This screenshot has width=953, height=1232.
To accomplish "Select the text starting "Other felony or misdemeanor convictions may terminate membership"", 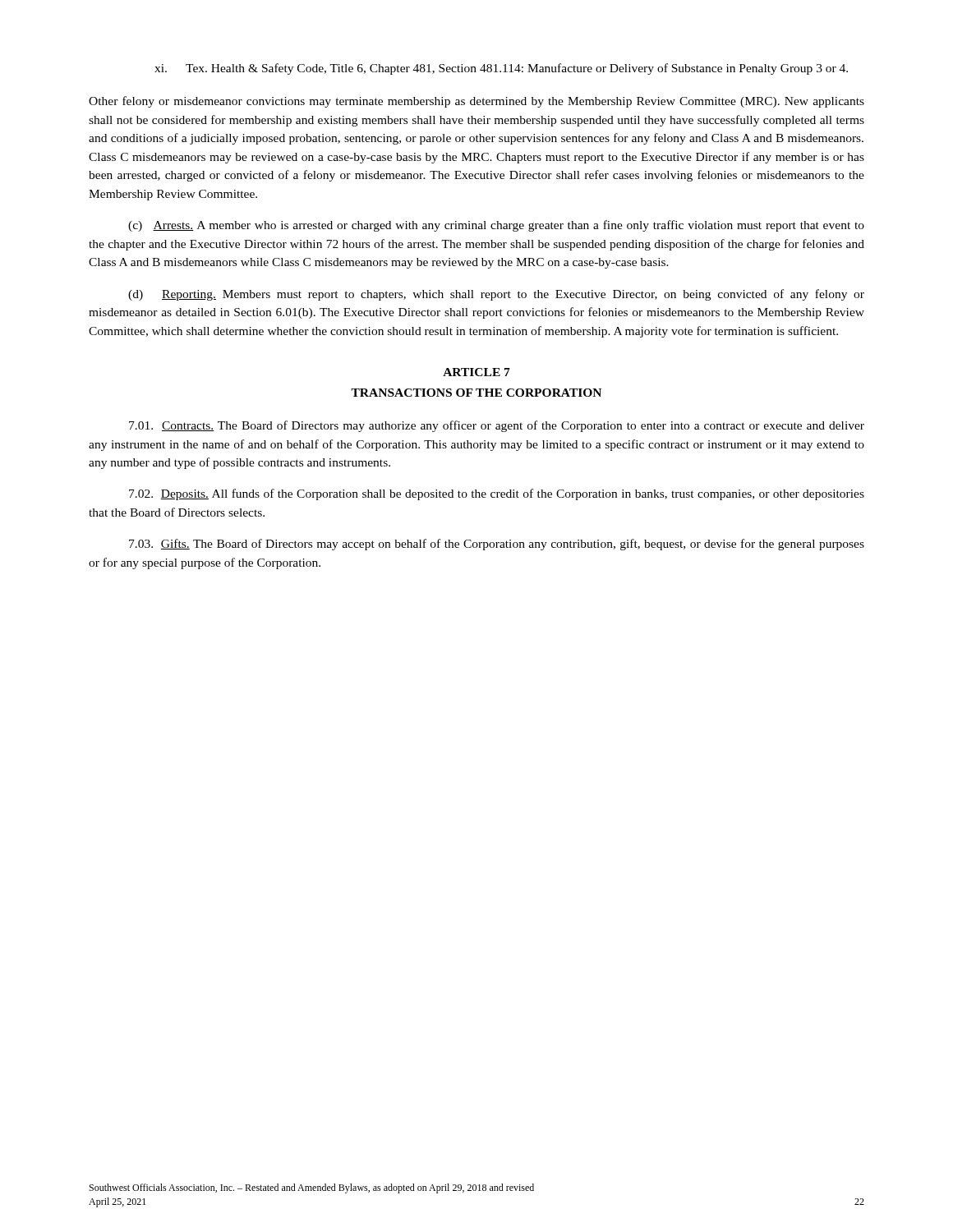I will tap(476, 147).
